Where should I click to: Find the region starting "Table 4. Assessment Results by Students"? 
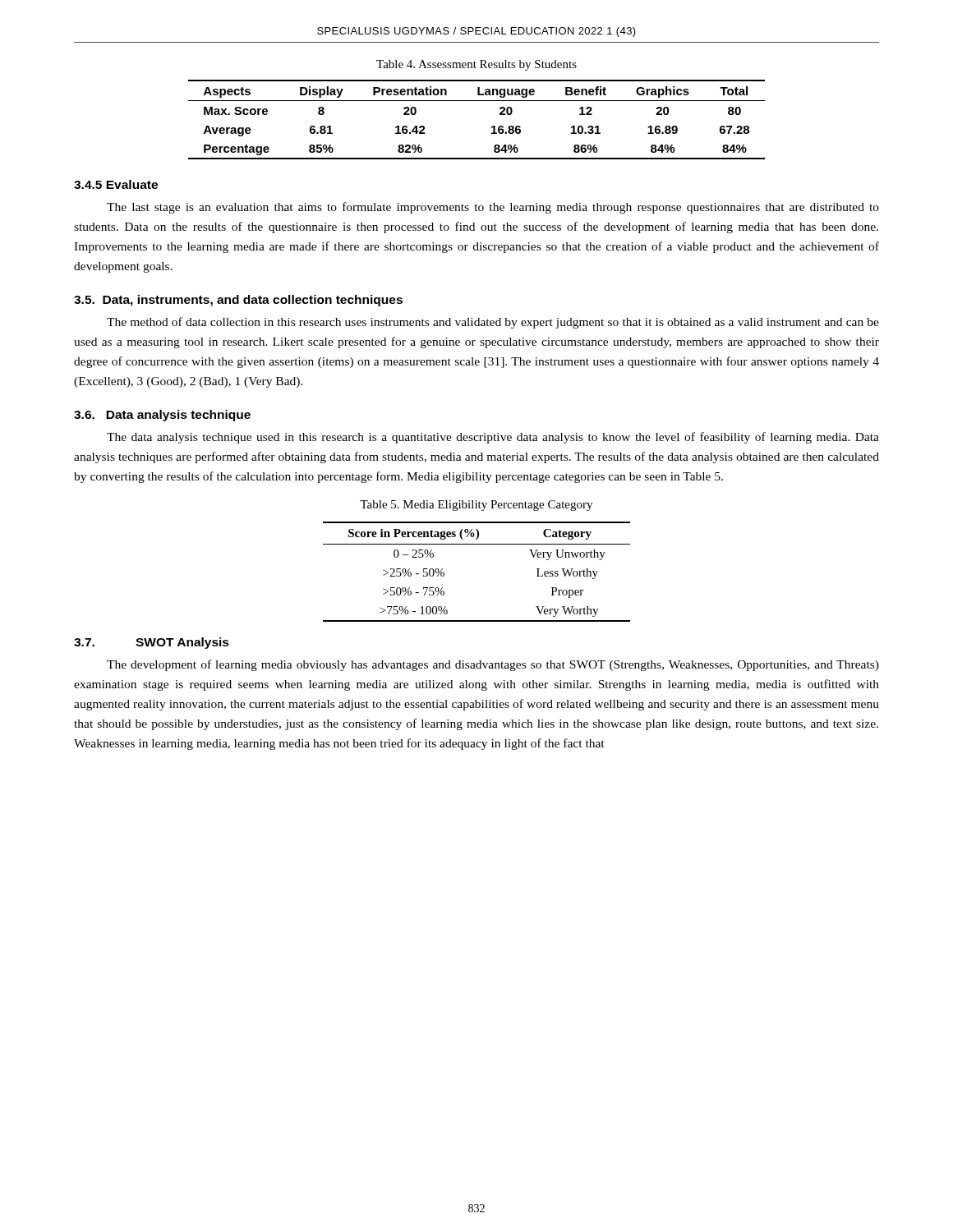pos(476,64)
